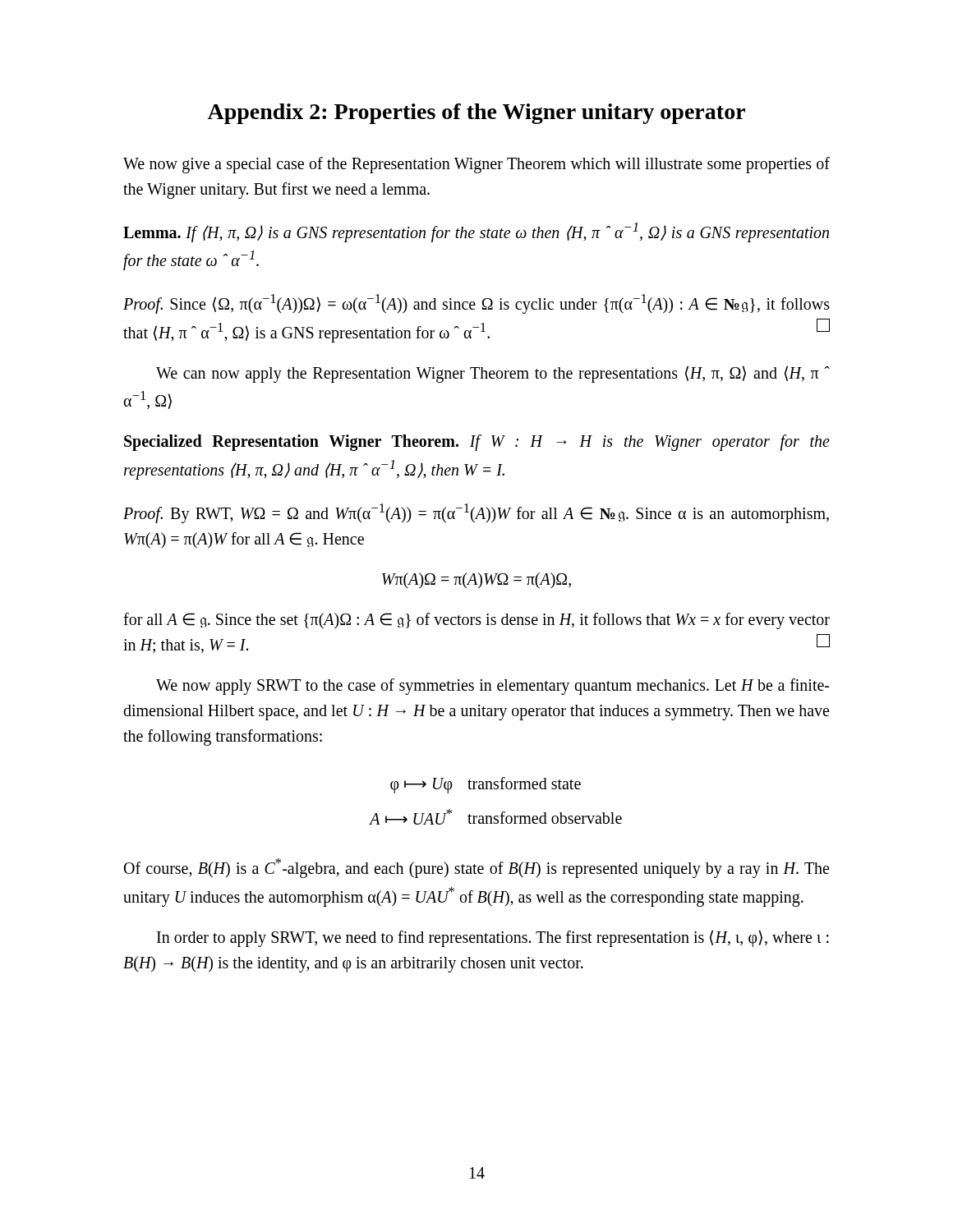Point to the block beginning "Proof. Since ⟨Ω, π(α−1(A))Ω⟩ = ω(α−1(A))"

pyautogui.click(x=476, y=316)
